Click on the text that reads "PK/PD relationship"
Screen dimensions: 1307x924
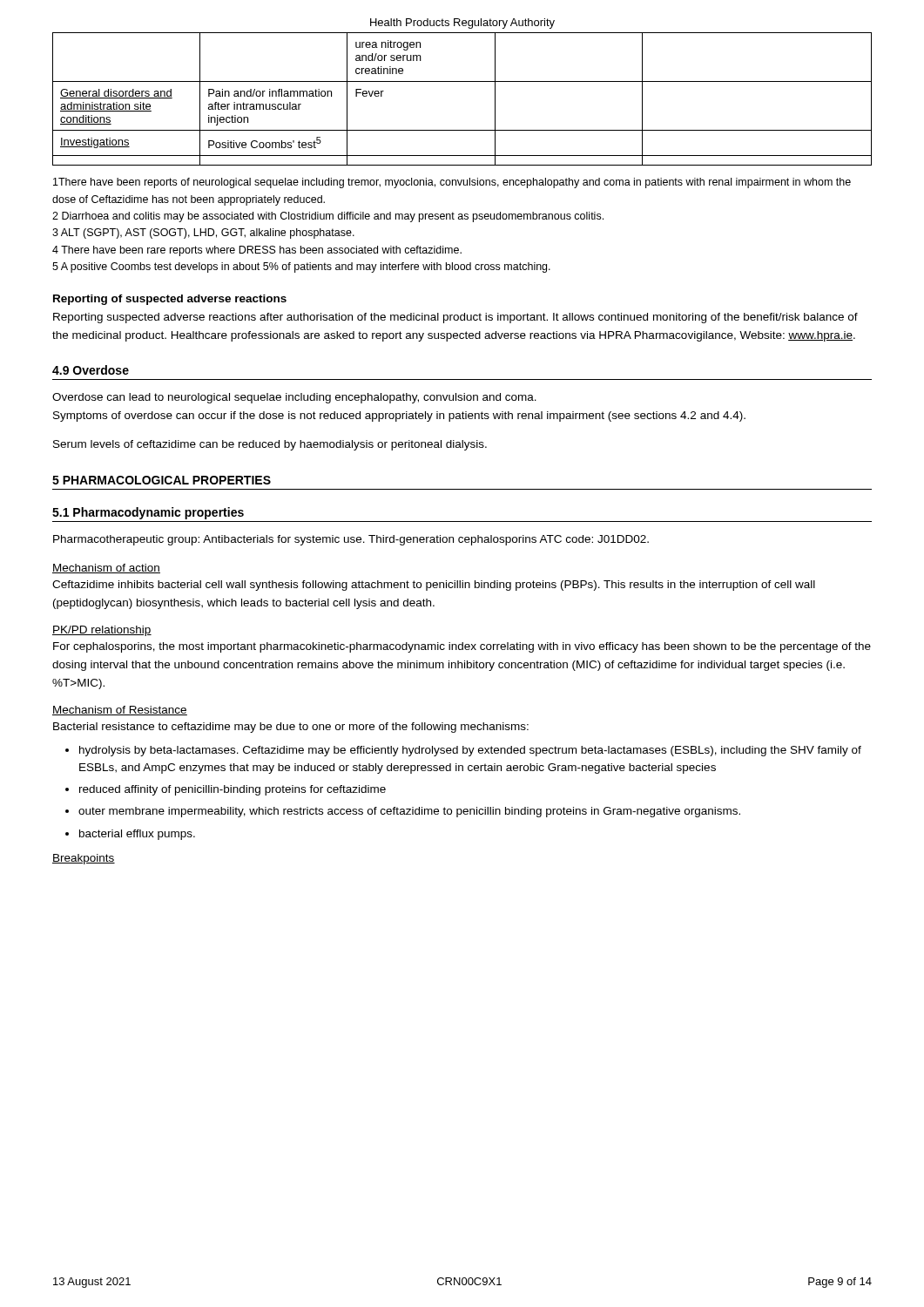click(102, 629)
